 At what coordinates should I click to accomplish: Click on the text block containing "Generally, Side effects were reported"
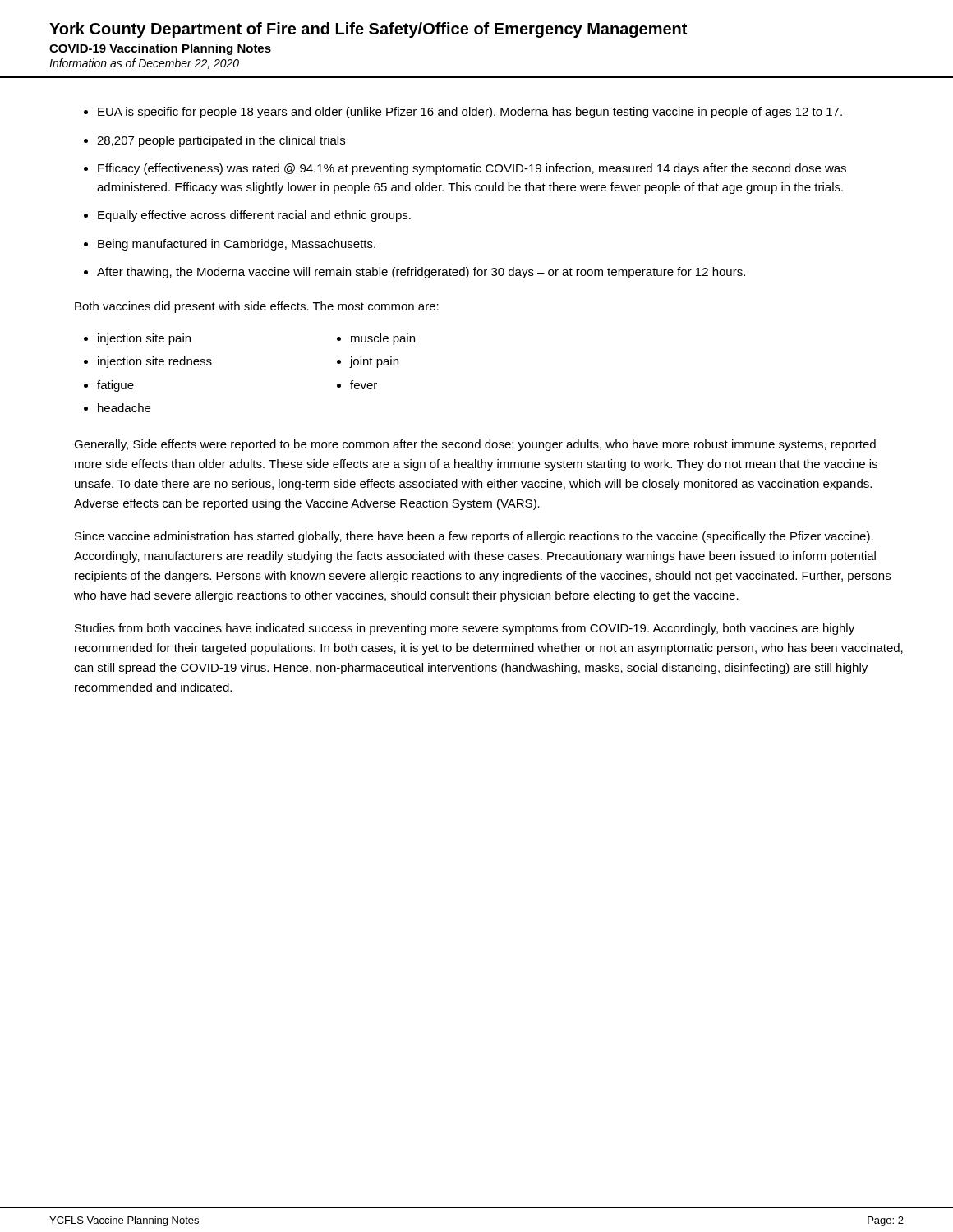(476, 473)
